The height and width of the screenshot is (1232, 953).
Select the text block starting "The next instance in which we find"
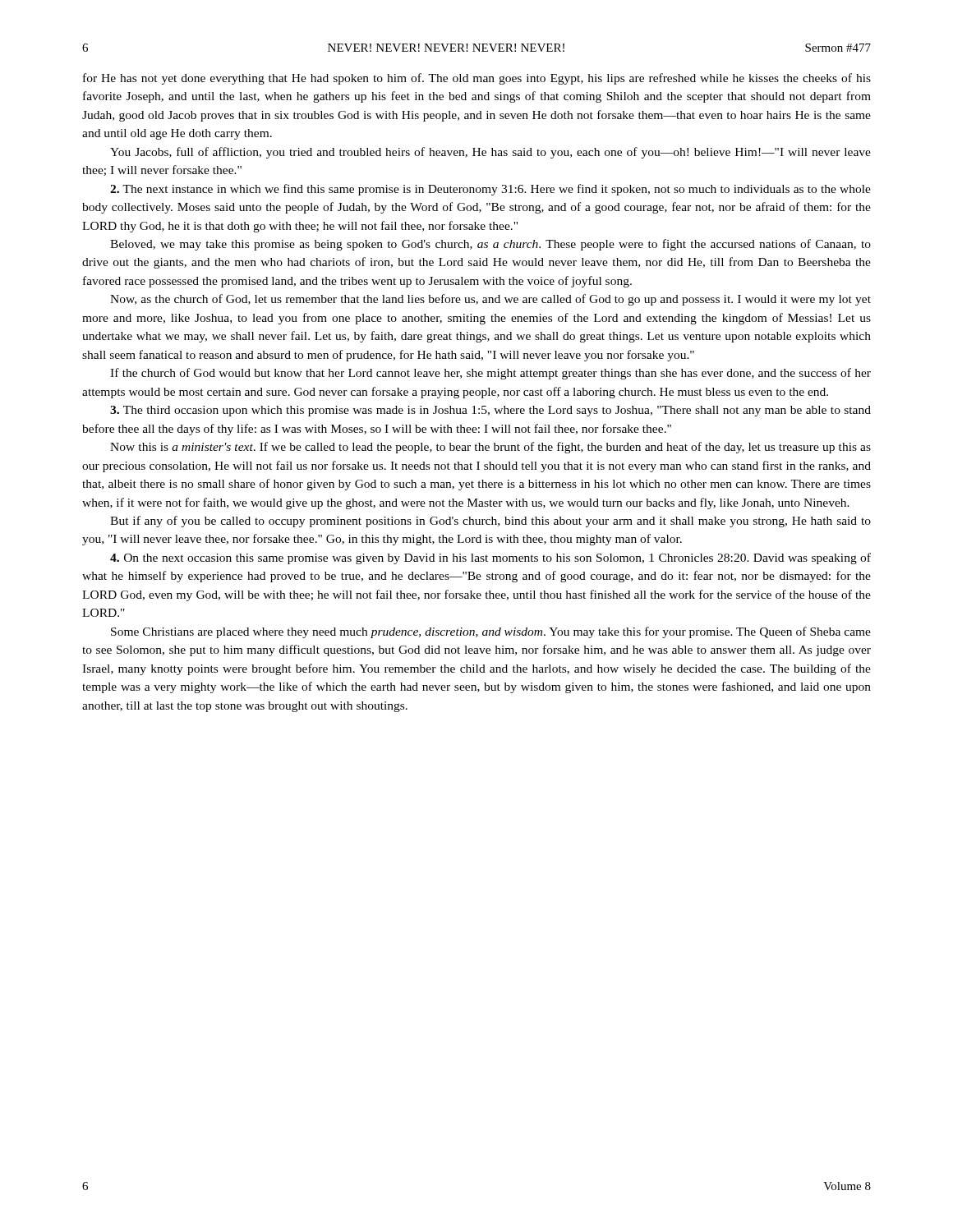(476, 207)
